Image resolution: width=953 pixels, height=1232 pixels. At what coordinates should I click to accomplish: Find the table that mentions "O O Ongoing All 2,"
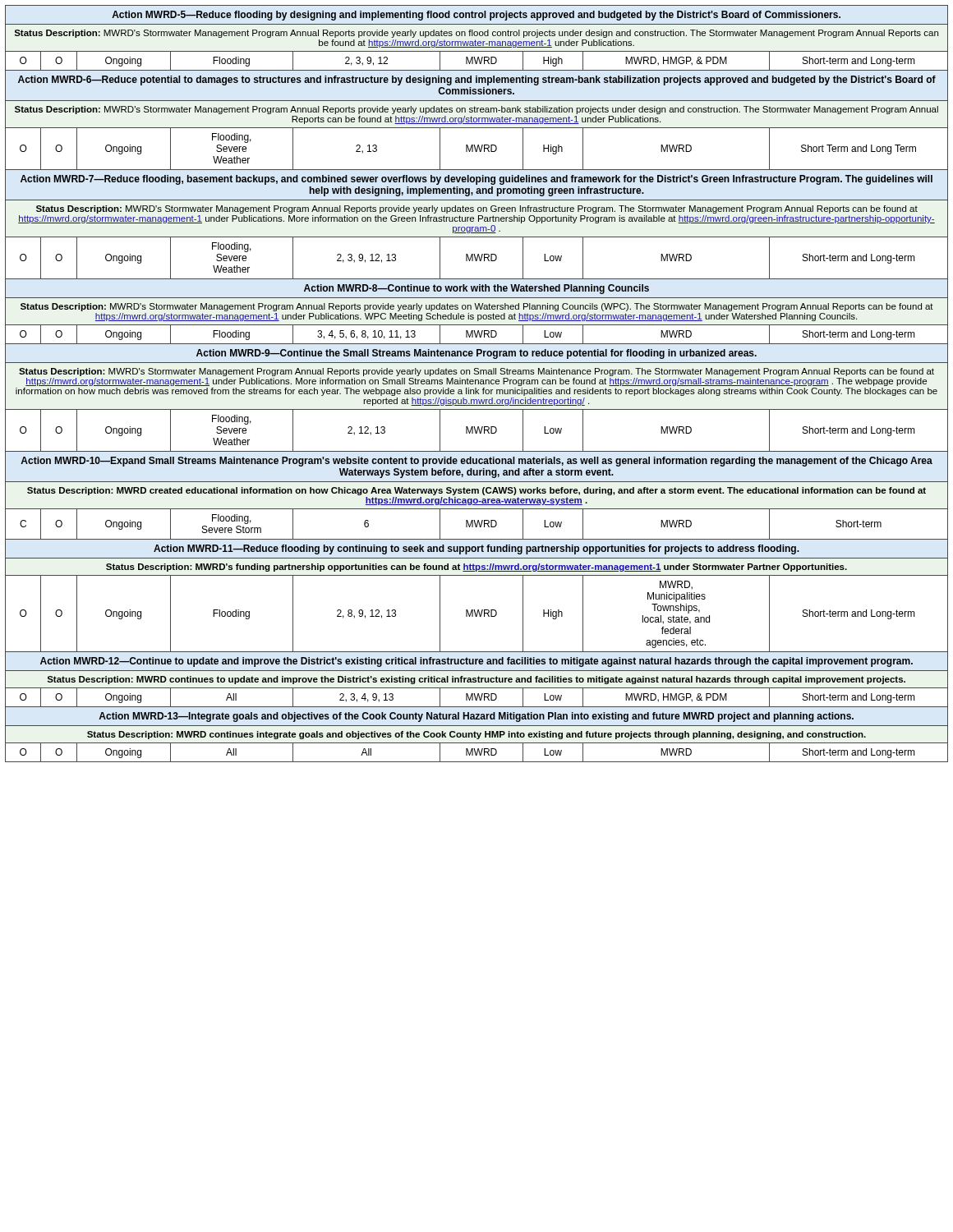476,697
